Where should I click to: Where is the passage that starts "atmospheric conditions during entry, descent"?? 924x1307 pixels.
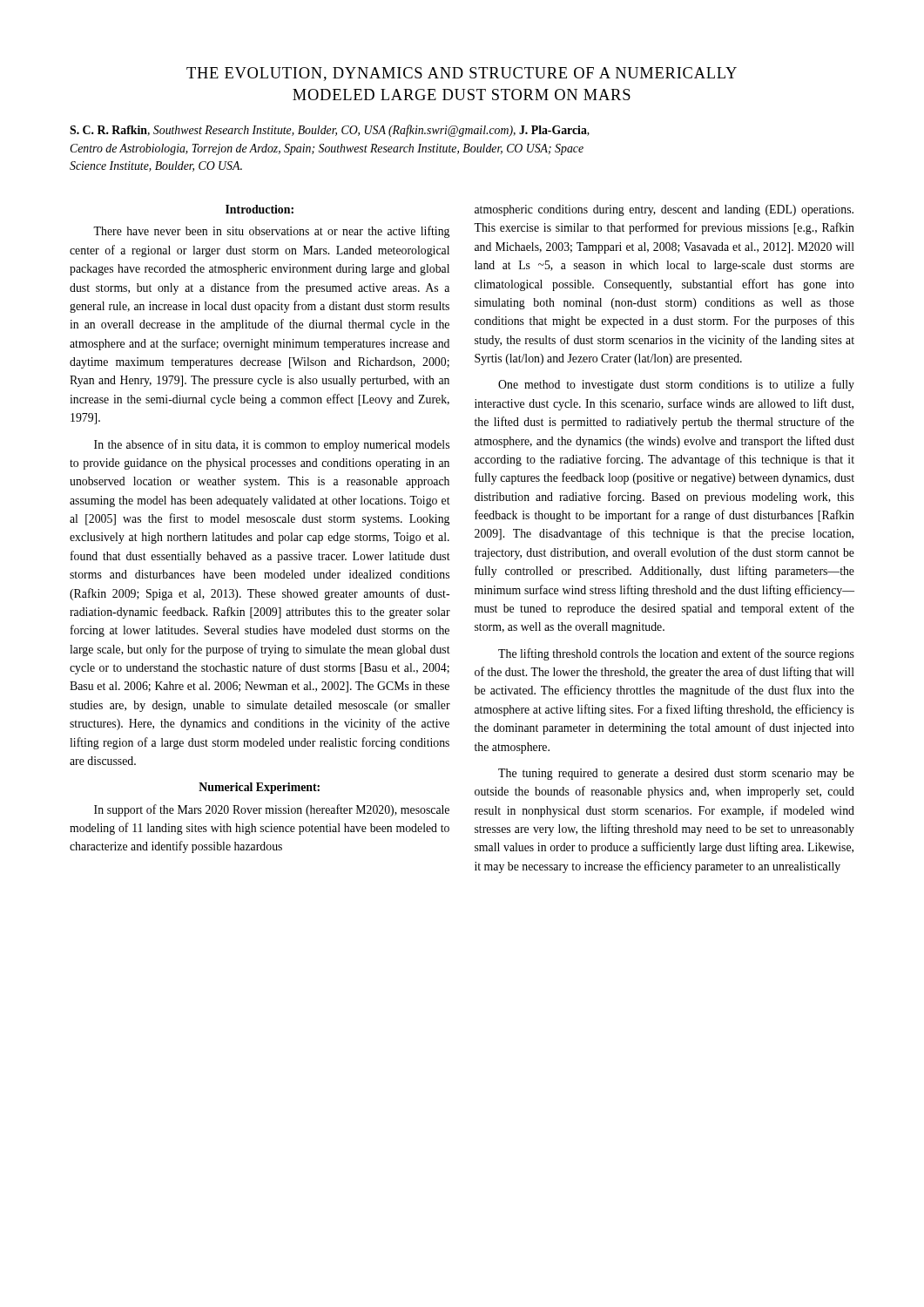point(664,284)
